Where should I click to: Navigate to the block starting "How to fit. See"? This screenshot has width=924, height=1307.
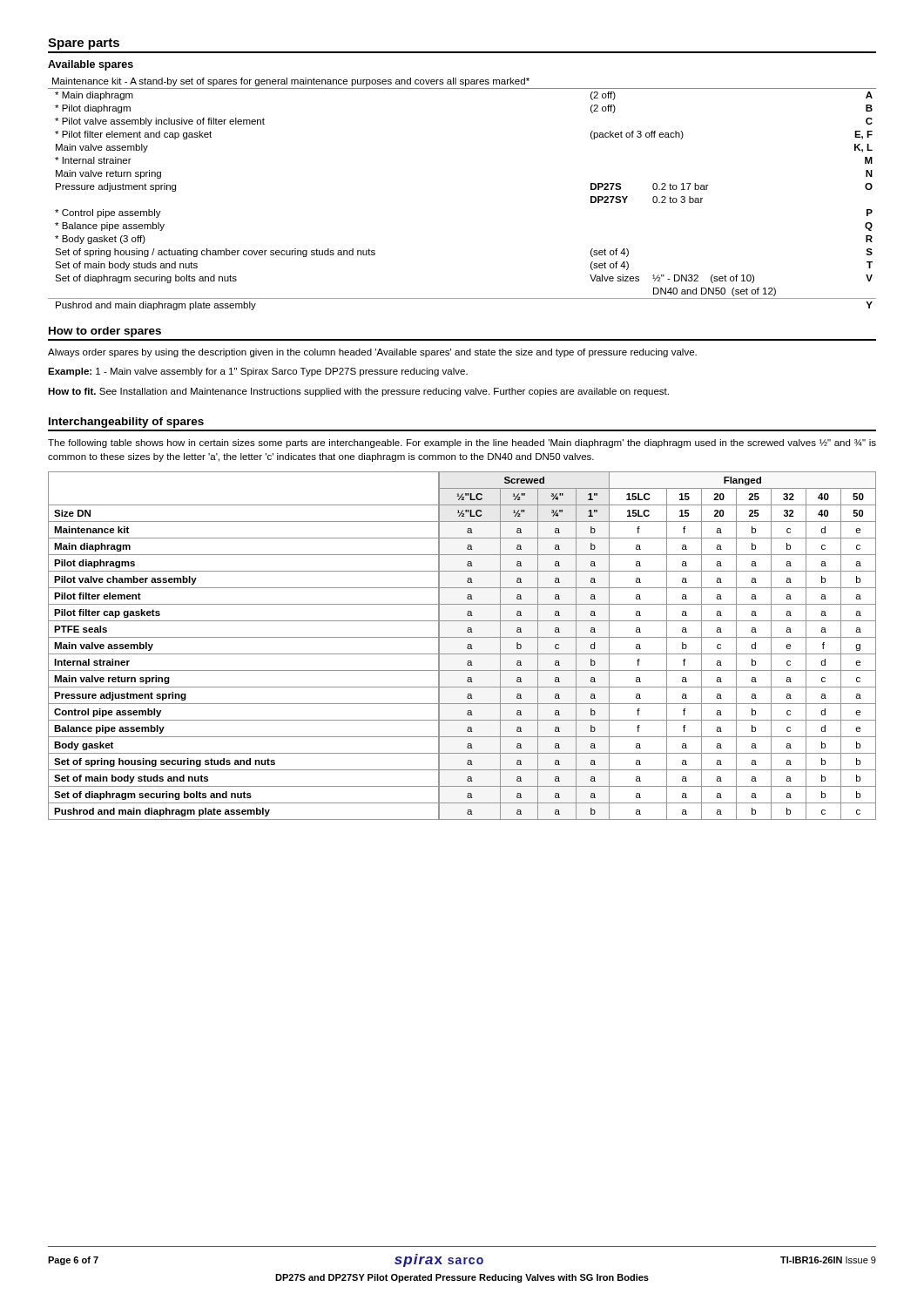[x=359, y=391]
